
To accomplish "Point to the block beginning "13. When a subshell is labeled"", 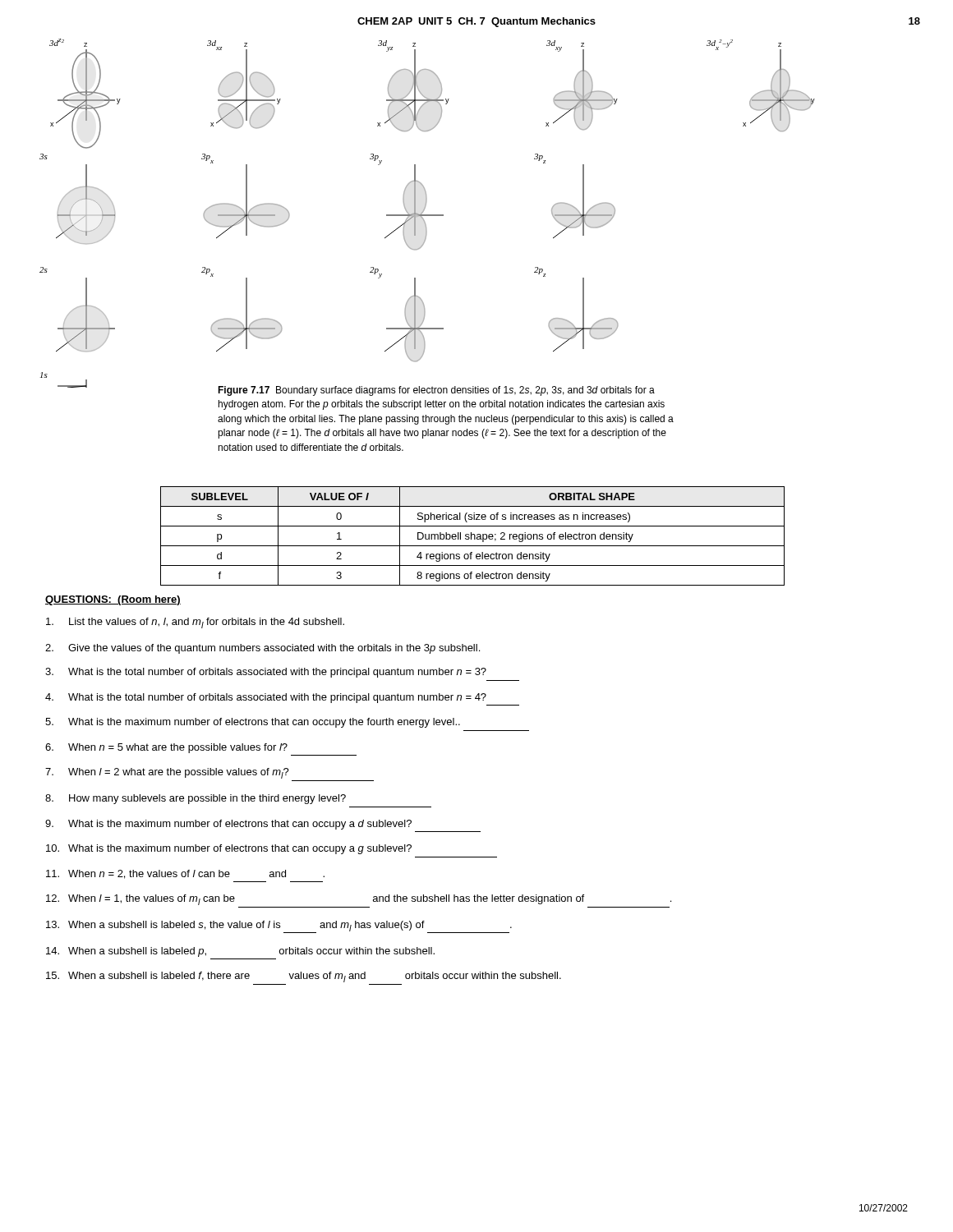I will tap(481, 926).
